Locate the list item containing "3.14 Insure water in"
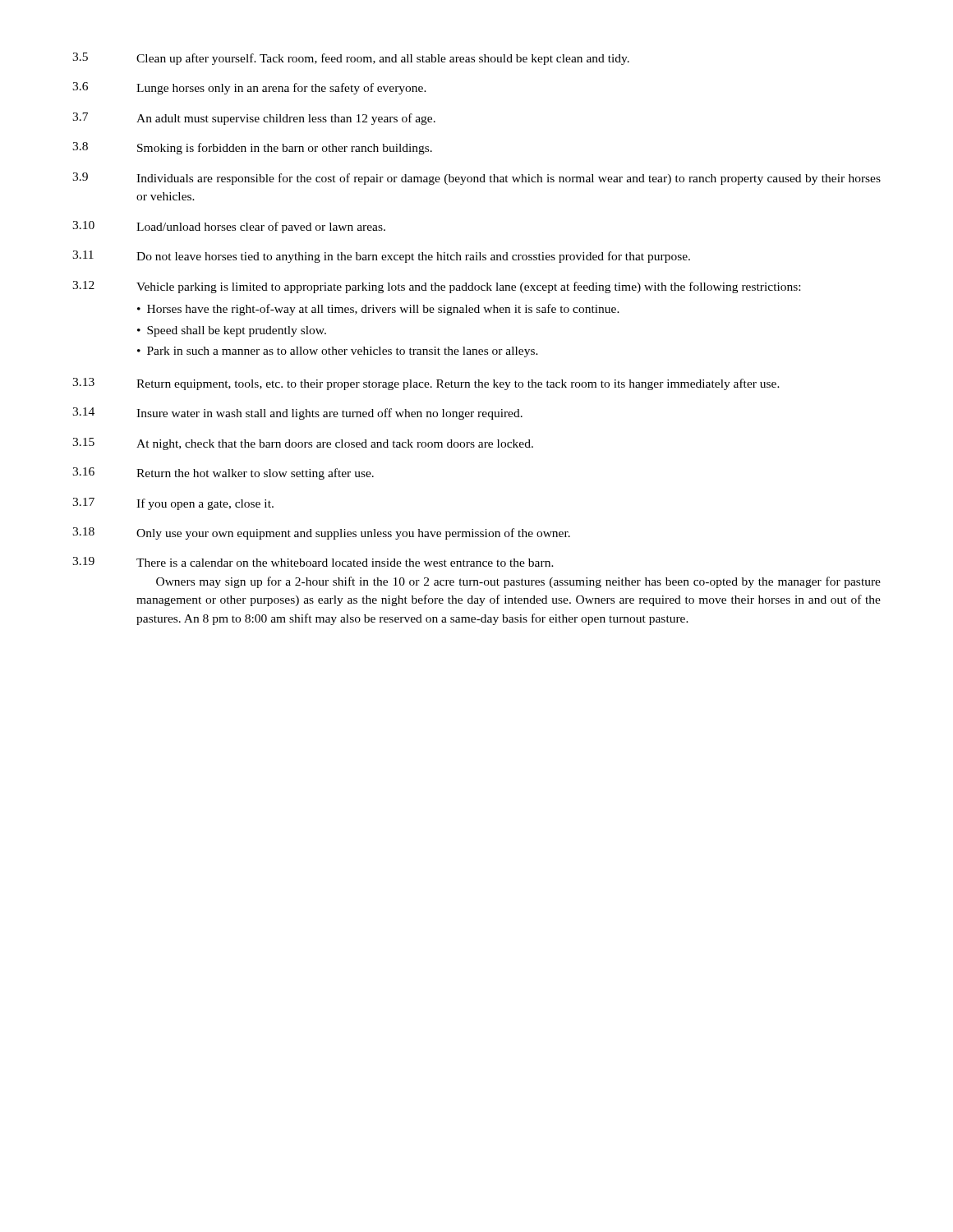Viewport: 953px width, 1232px height. pos(476,413)
